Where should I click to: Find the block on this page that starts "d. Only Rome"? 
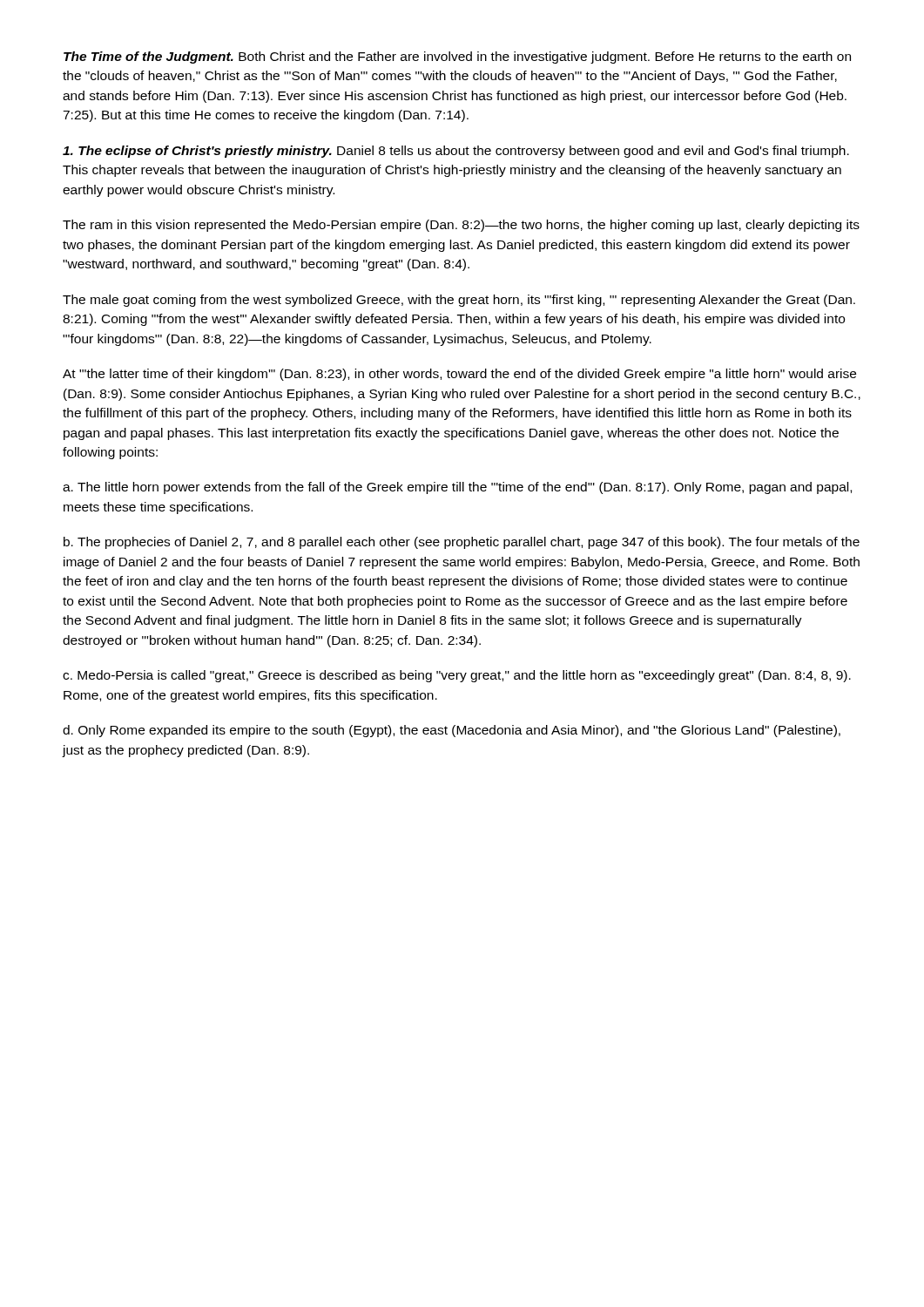pyautogui.click(x=452, y=740)
